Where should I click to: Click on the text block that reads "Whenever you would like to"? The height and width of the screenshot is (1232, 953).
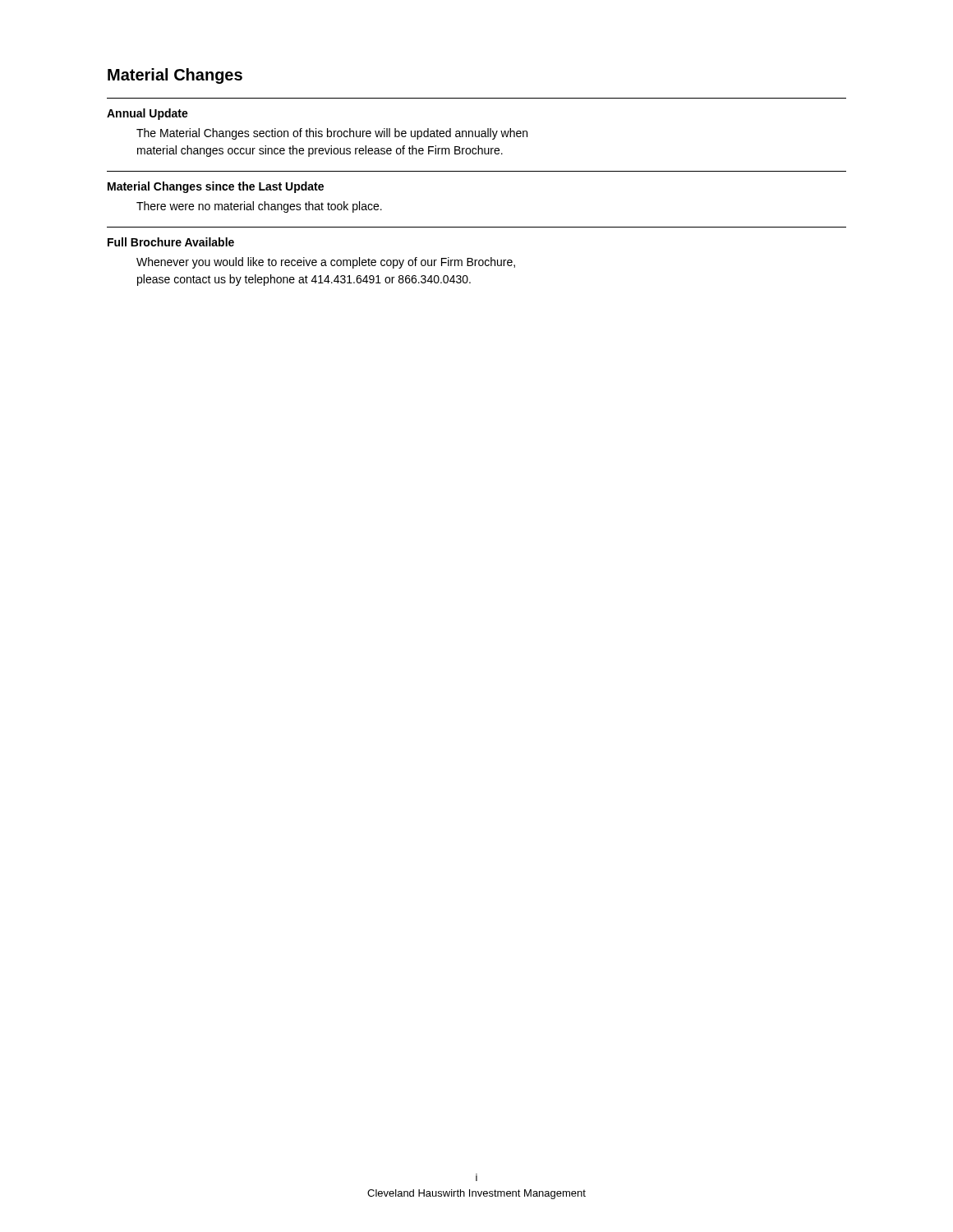[x=326, y=271]
